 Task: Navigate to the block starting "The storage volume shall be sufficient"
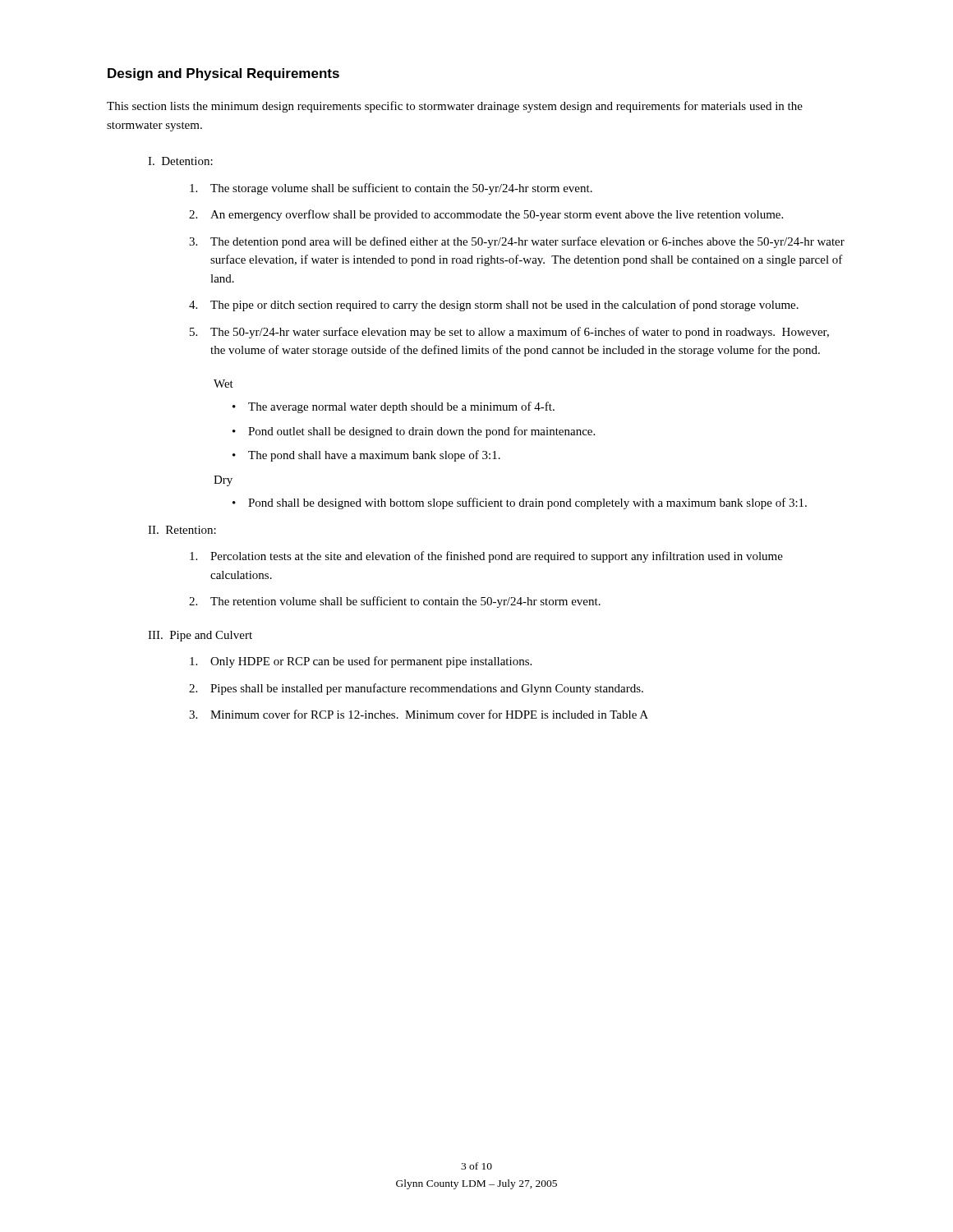click(x=391, y=188)
